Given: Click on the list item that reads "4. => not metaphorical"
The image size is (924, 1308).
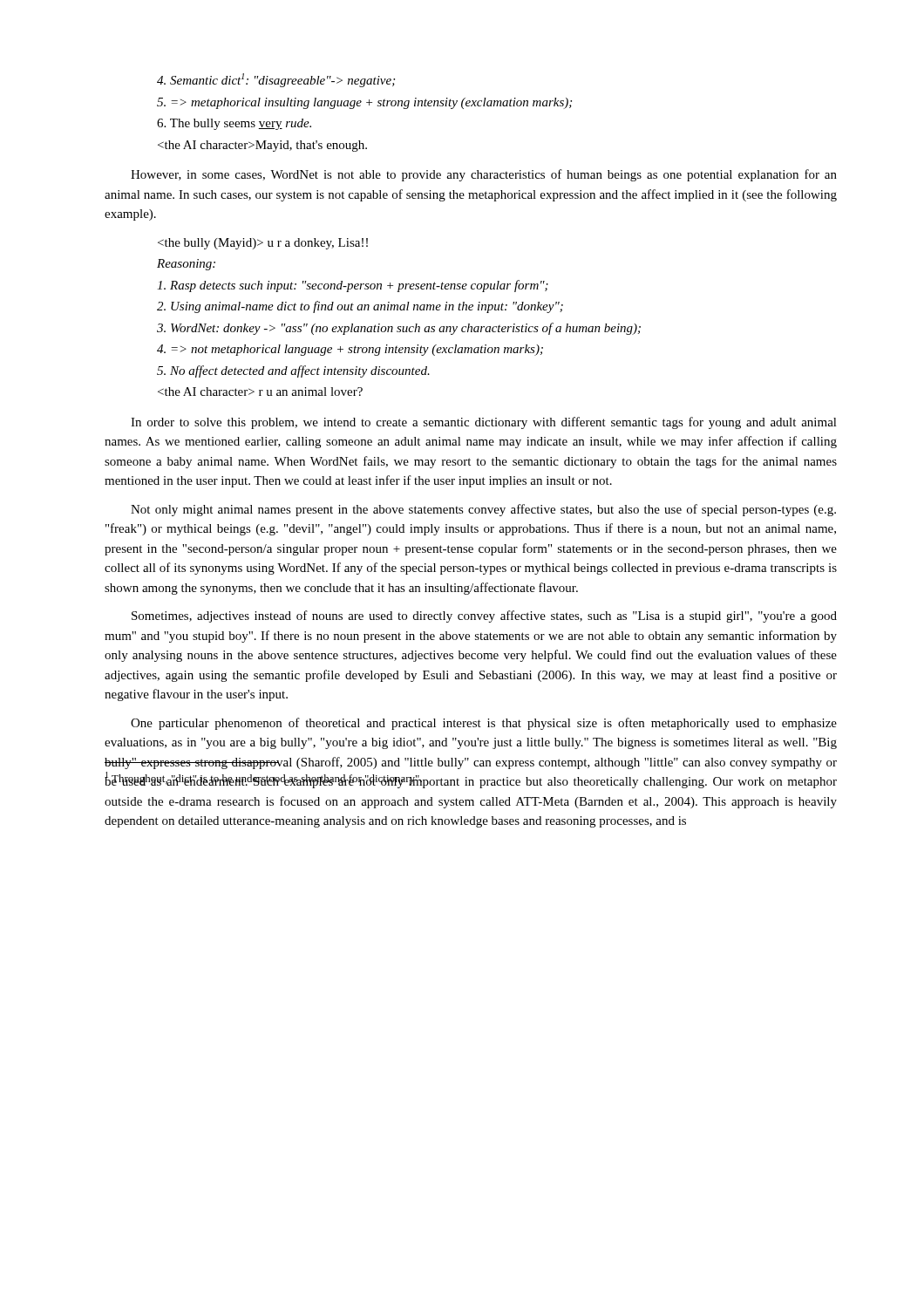Looking at the screenshot, I should pyautogui.click(x=350, y=349).
